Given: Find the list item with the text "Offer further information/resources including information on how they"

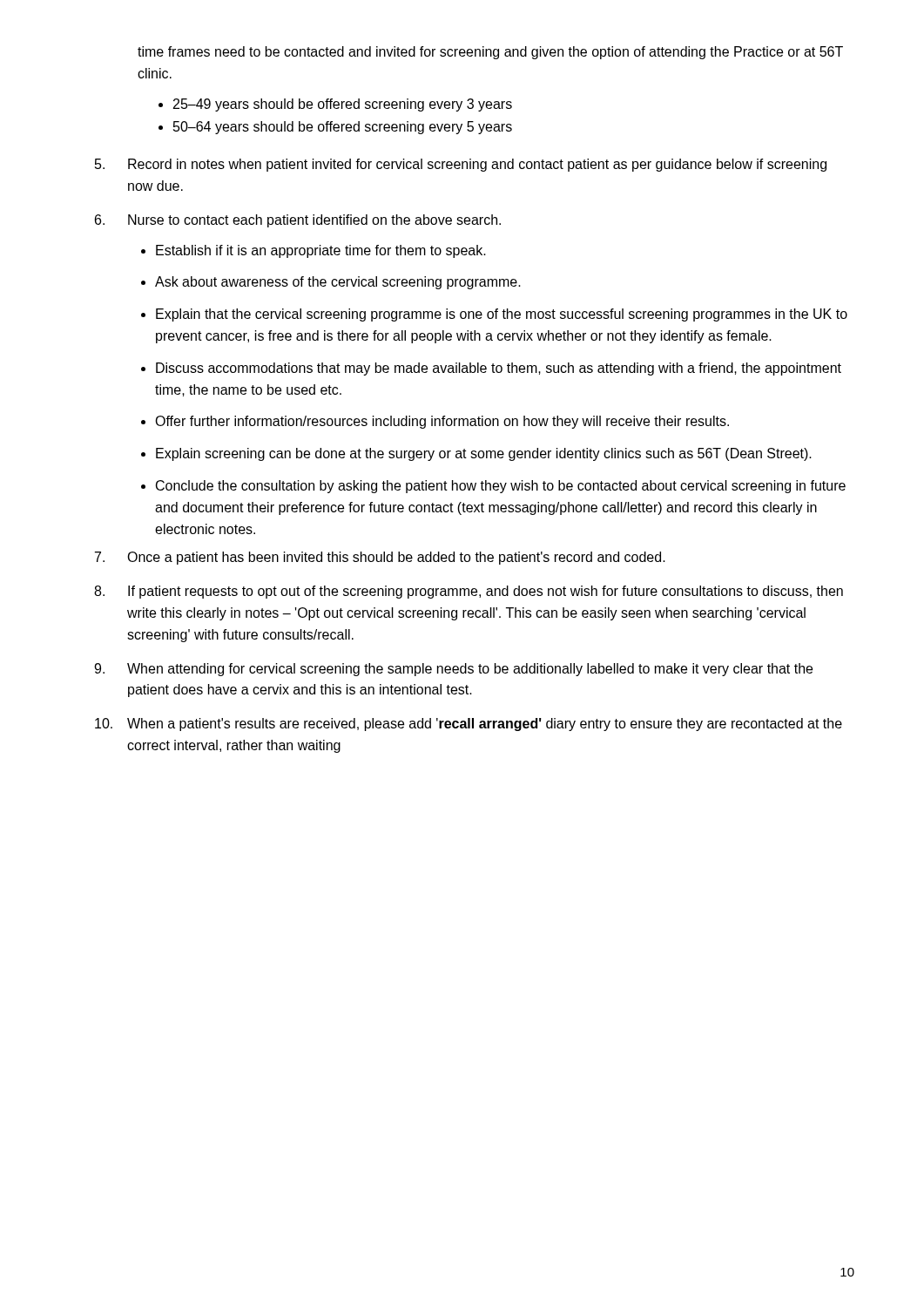Looking at the screenshot, I should click(443, 422).
